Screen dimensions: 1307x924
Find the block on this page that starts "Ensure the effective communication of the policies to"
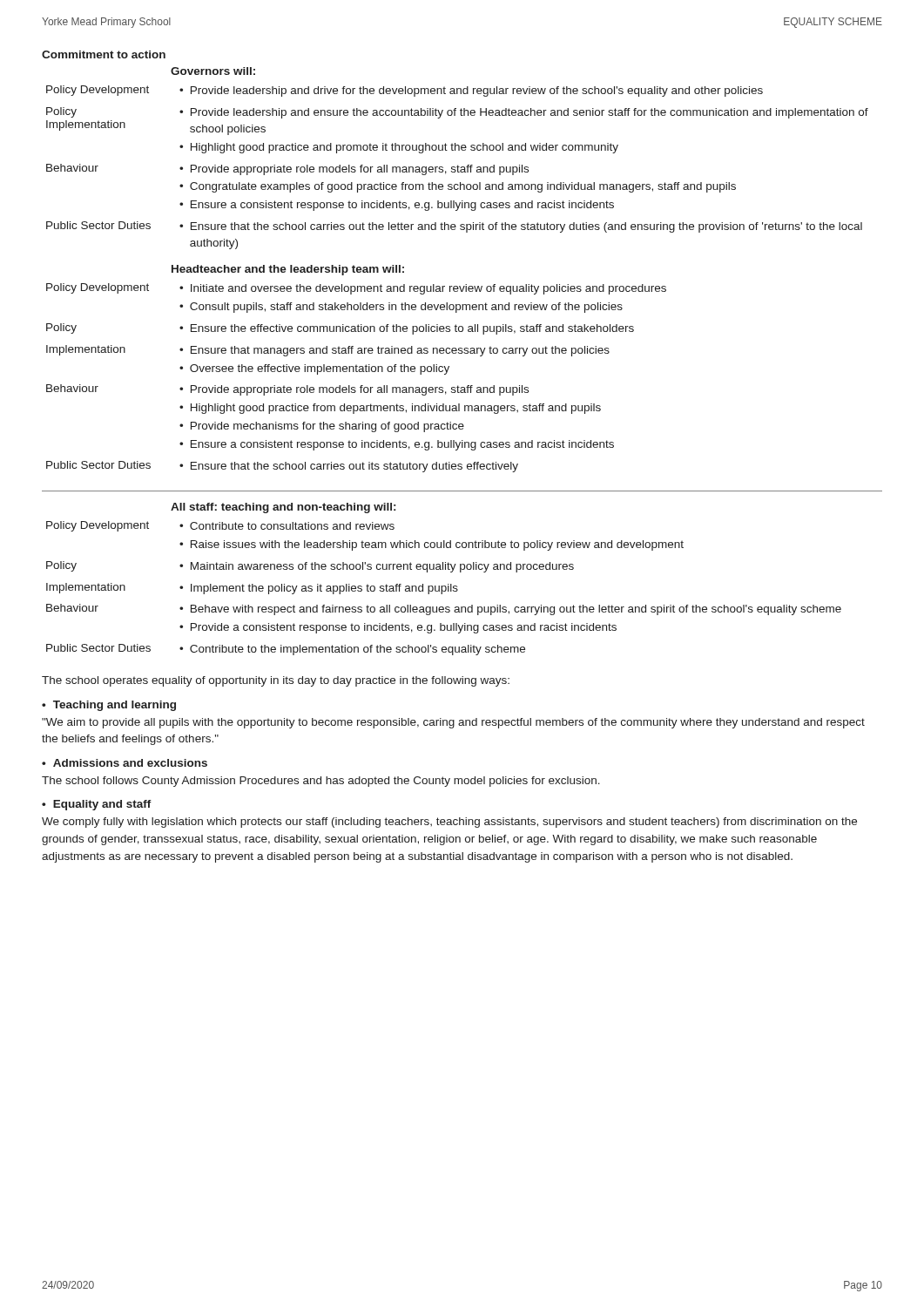click(412, 328)
